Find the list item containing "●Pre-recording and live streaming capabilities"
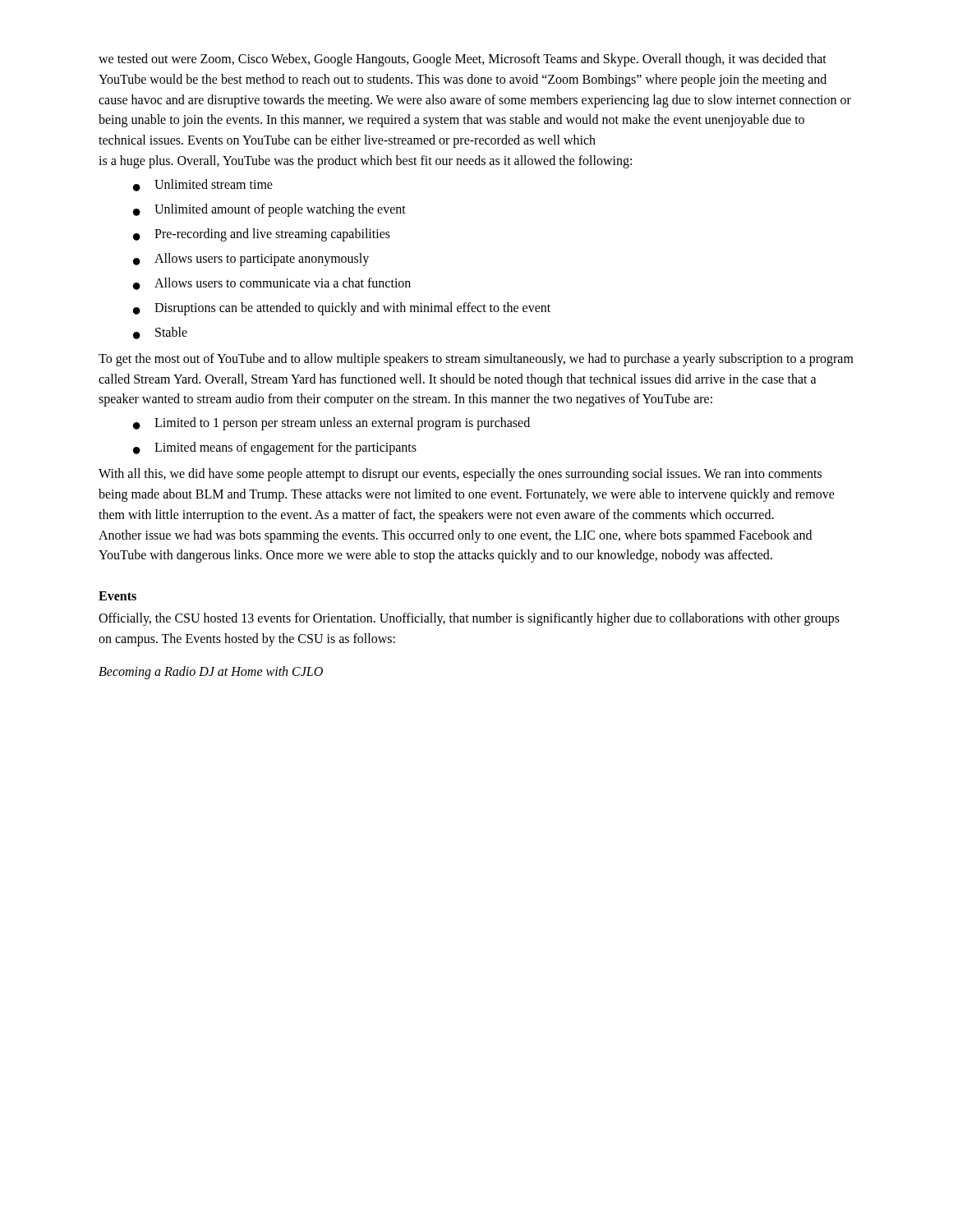Viewport: 953px width, 1232px height. (x=261, y=236)
